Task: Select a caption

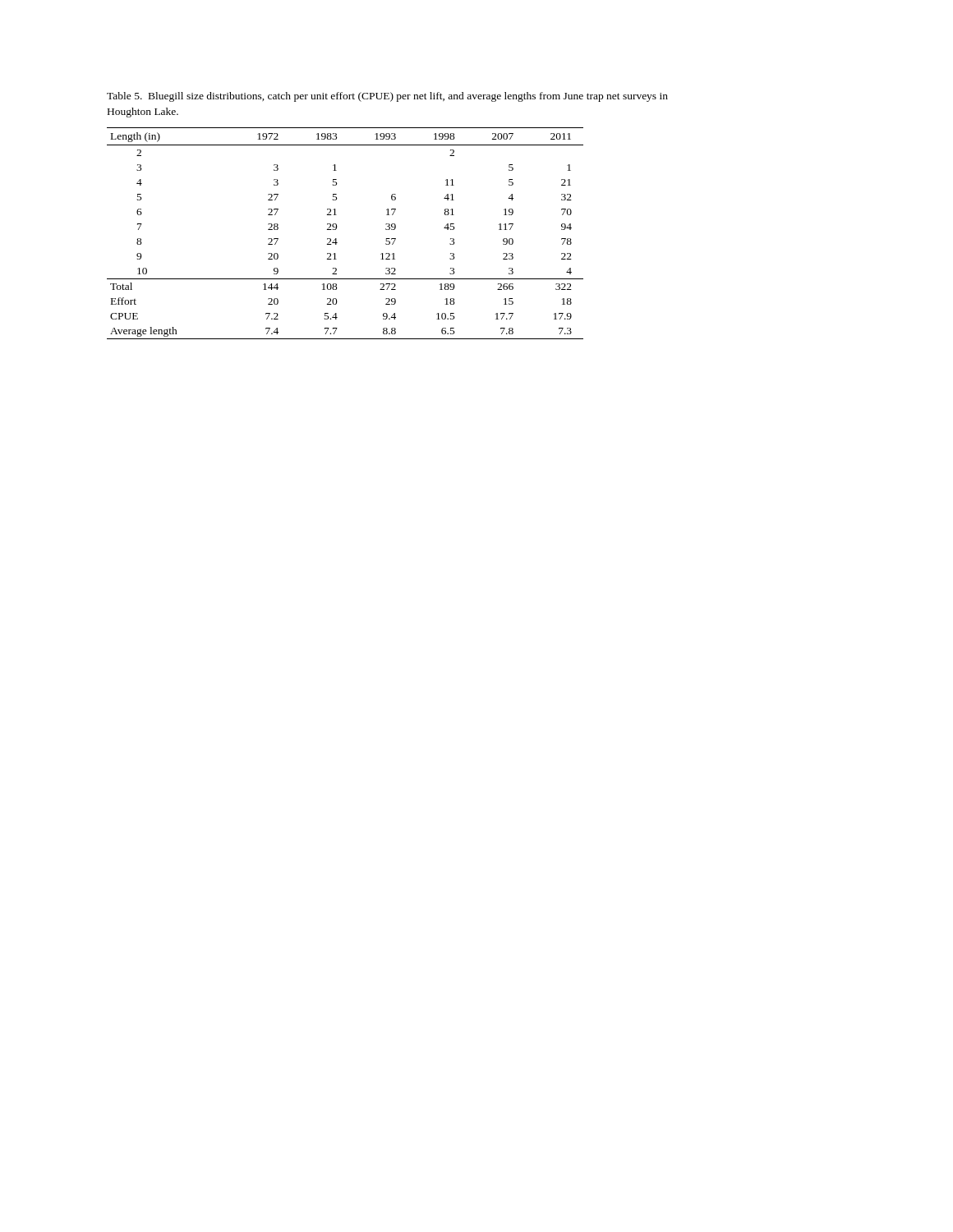Action: click(x=387, y=103)
